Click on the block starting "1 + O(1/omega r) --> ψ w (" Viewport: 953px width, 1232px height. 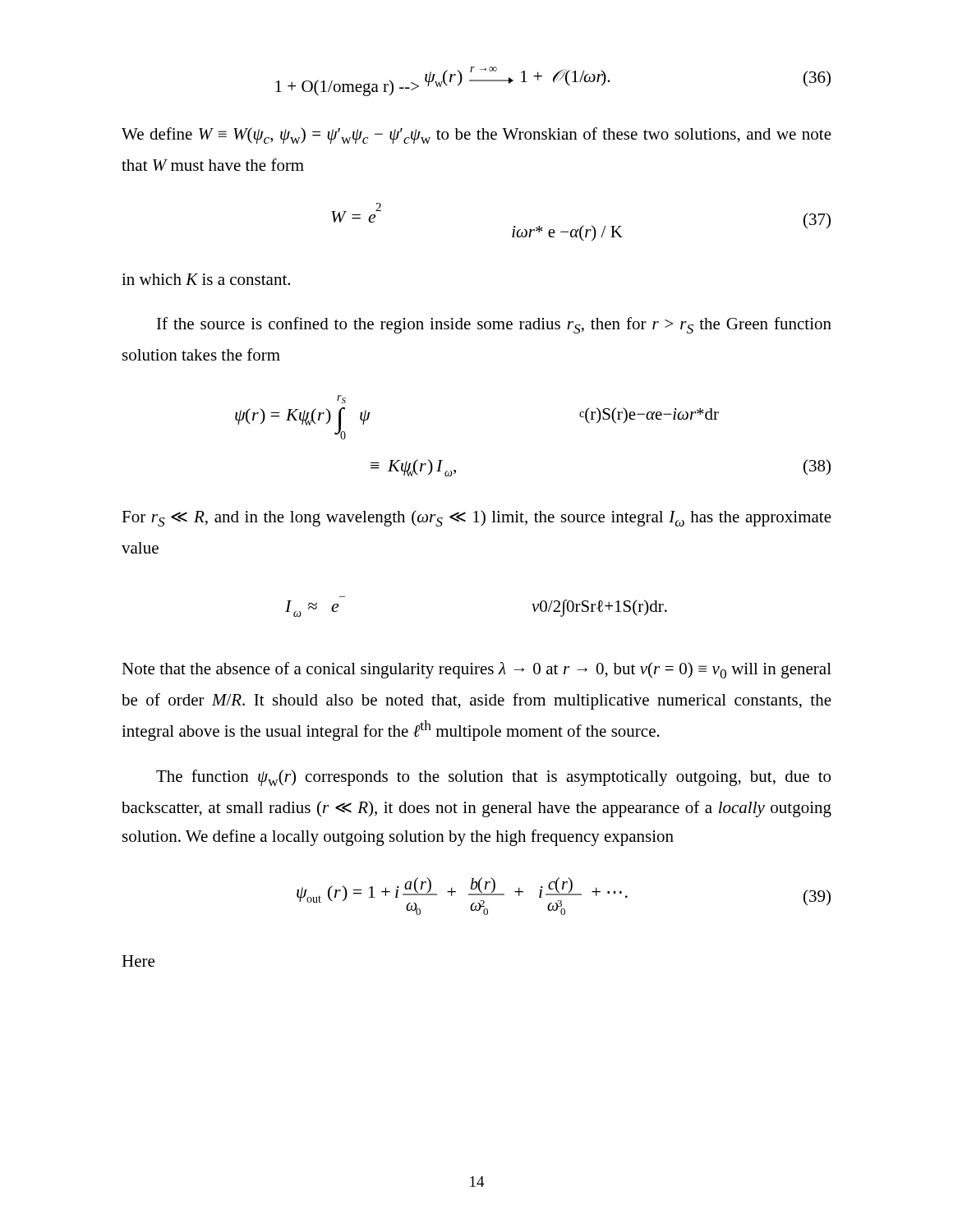(553, 77)
